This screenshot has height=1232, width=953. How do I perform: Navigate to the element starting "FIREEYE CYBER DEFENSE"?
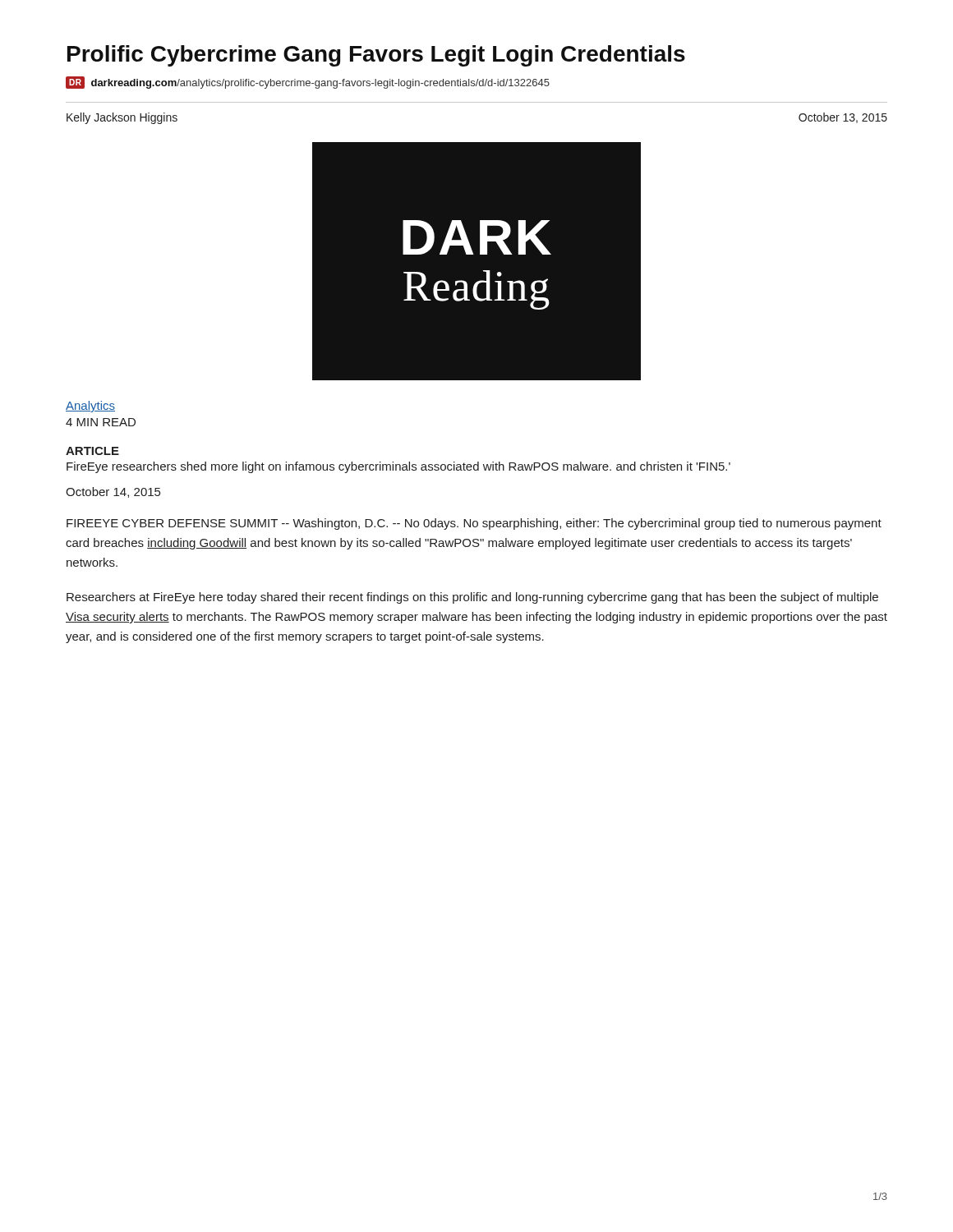tap(473, 543)
